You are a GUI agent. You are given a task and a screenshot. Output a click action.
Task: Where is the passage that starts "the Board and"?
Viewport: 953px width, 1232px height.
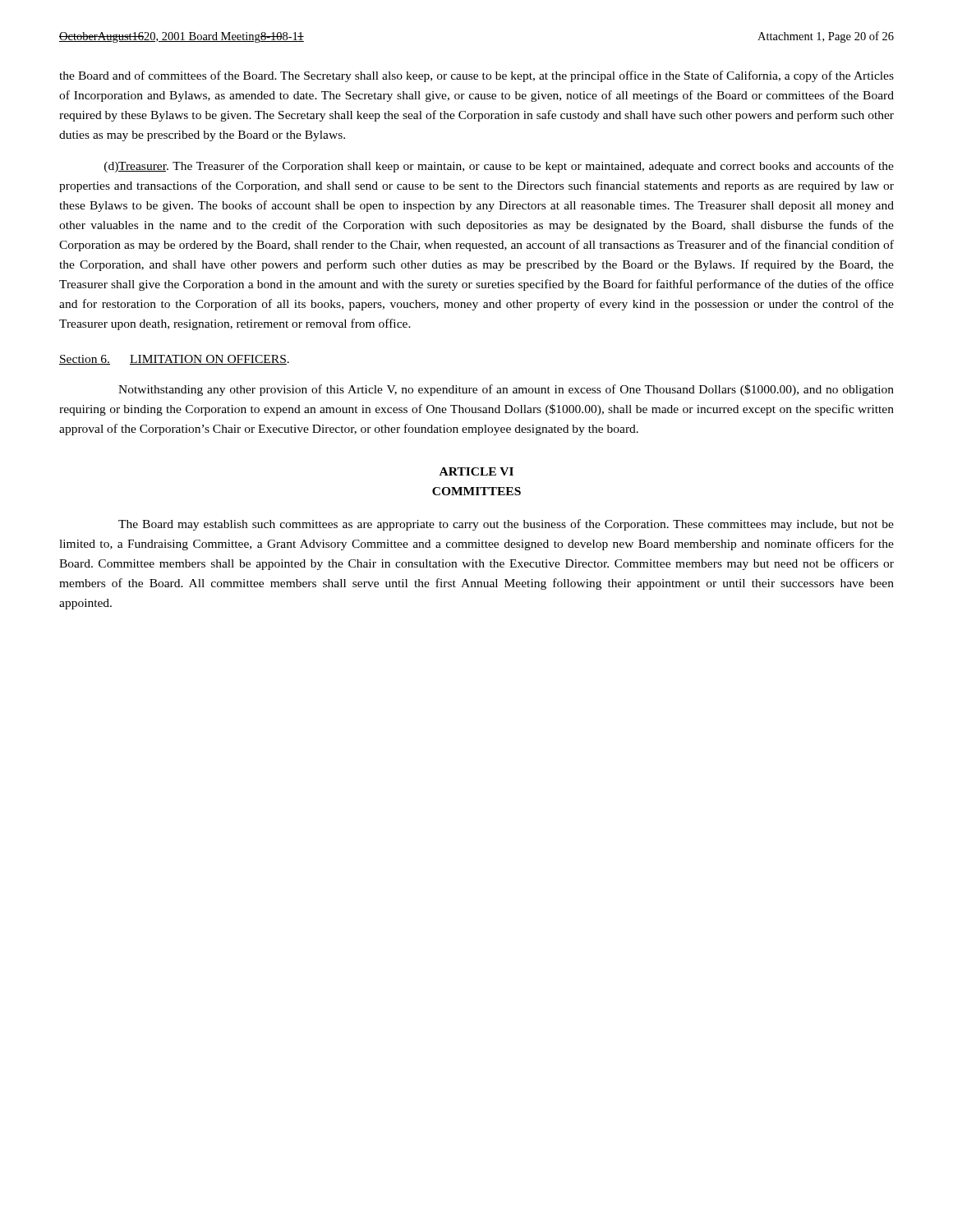[x=476, y=105]
